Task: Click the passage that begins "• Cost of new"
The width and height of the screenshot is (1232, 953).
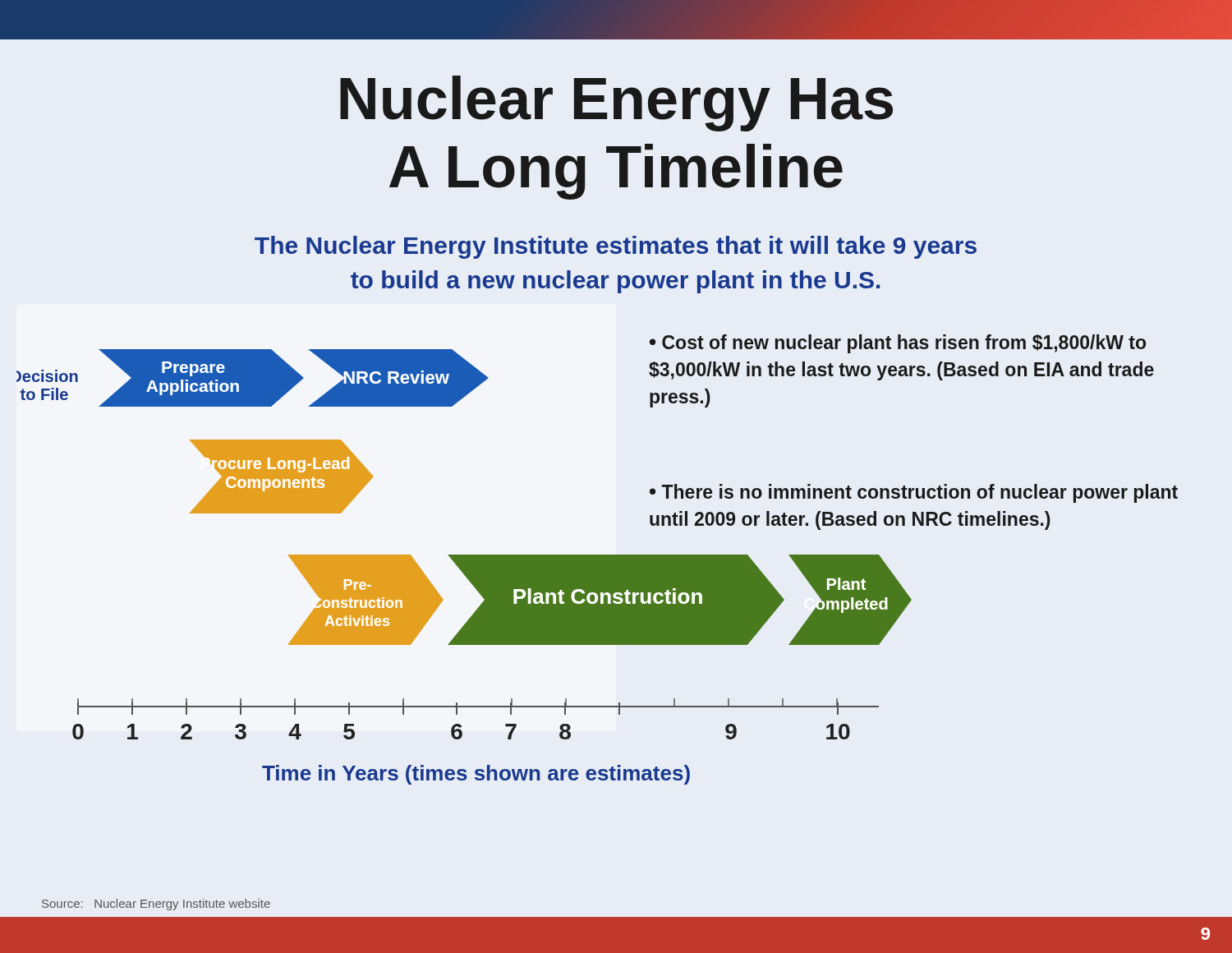Action: point(902,368)
